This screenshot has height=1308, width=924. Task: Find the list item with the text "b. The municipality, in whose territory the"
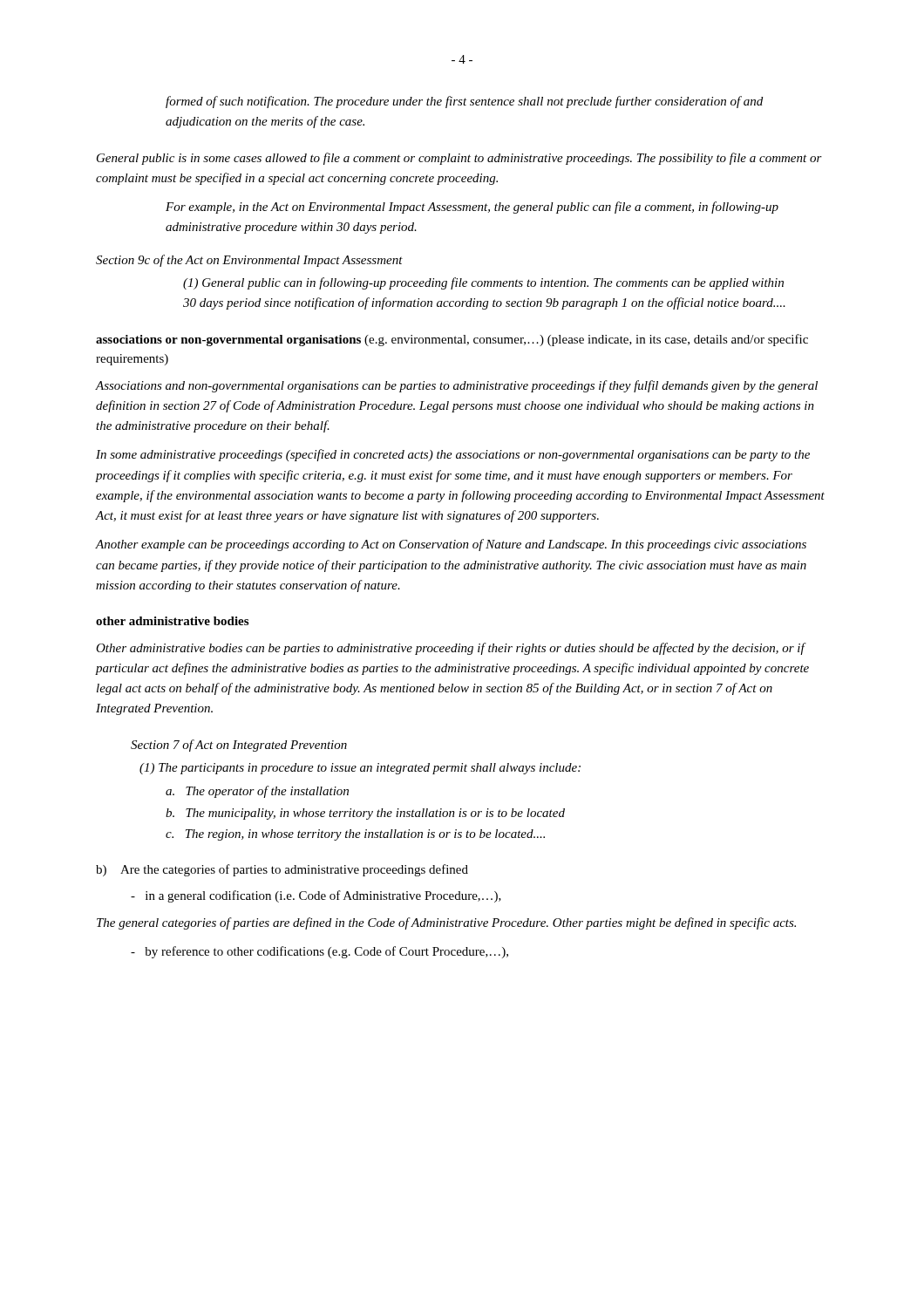click(497, 813)
